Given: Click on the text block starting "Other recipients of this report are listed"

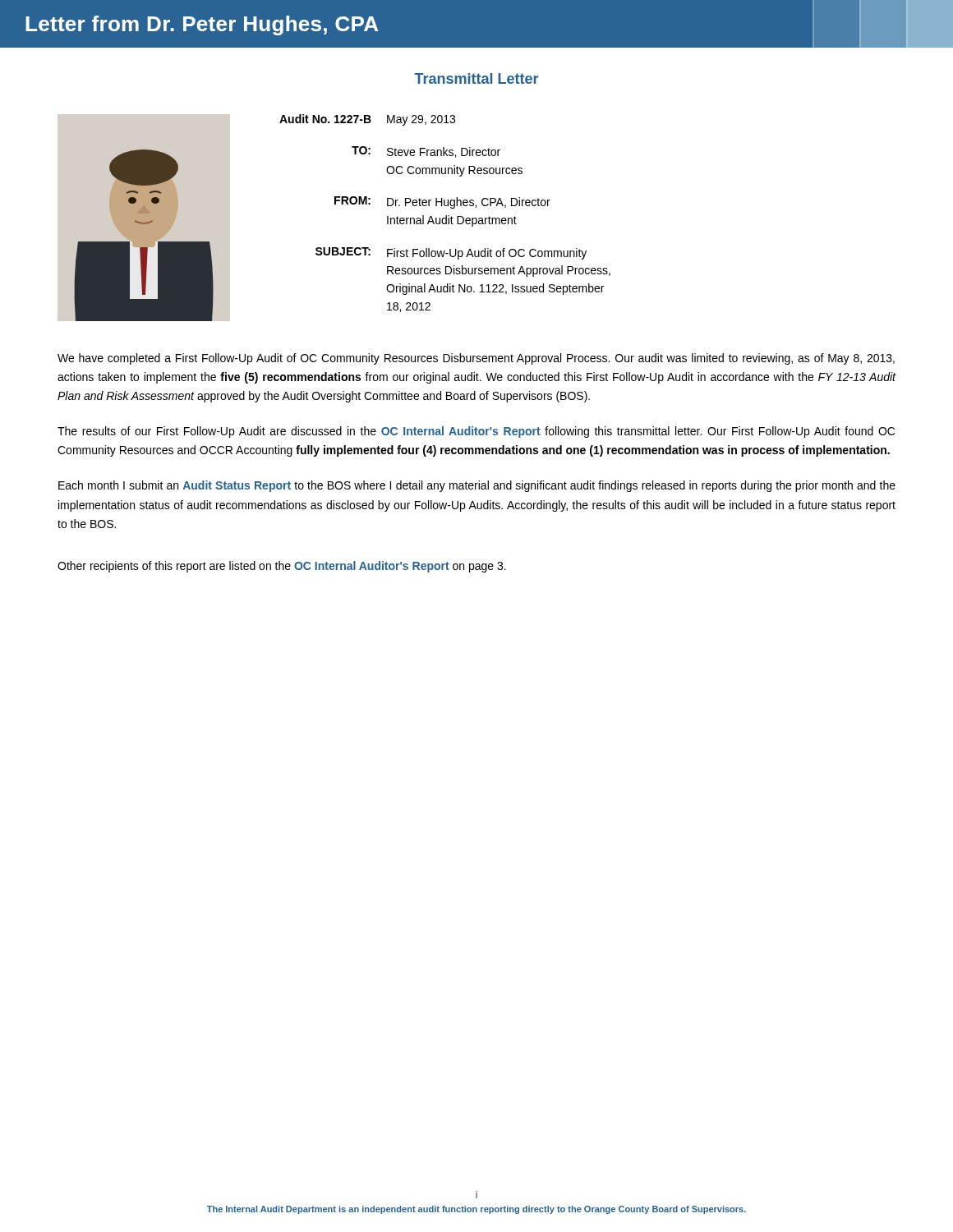Looking at the screenshot, I should tap(282, 566).
